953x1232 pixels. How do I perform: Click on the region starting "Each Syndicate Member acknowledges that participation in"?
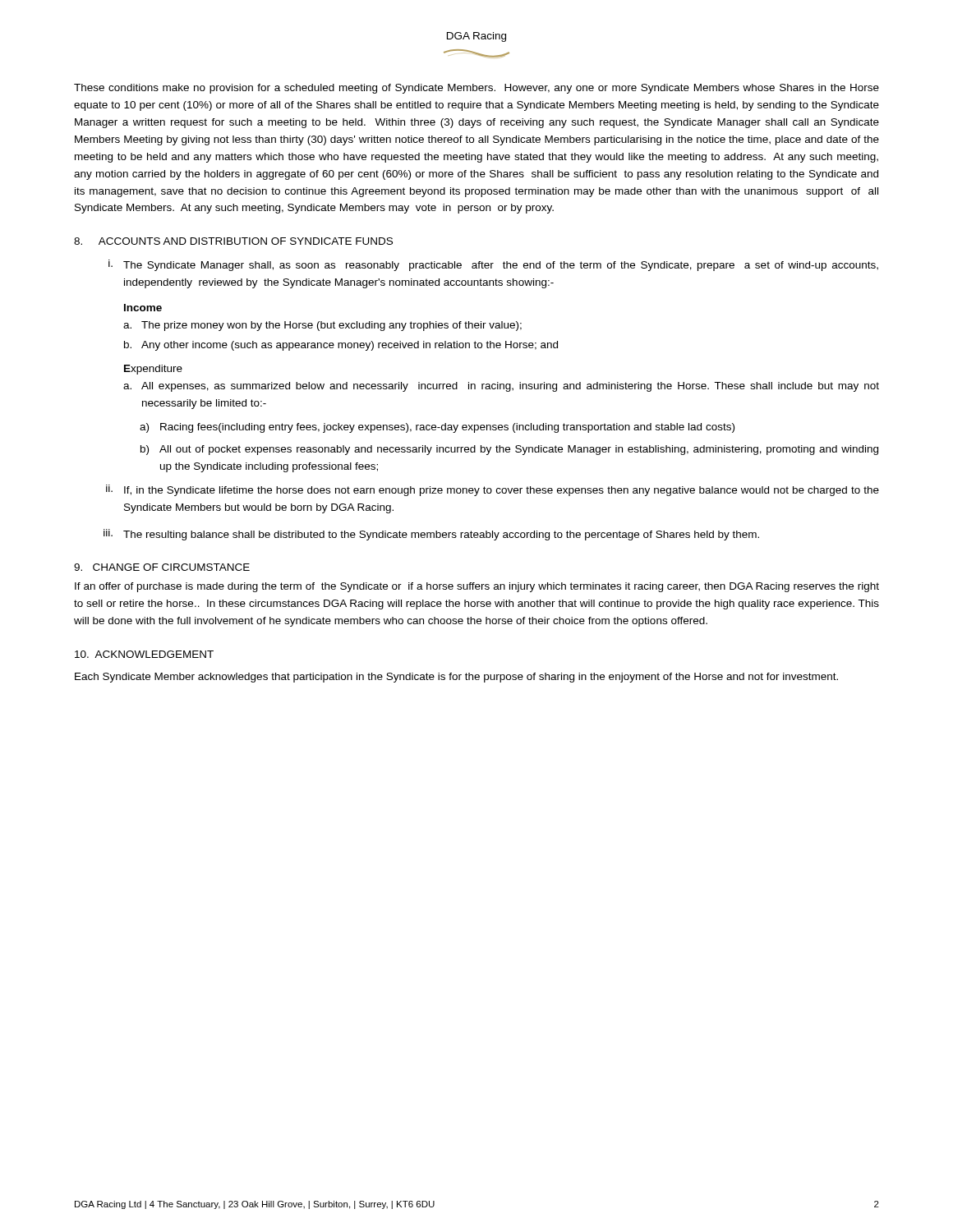pyautogui.click(x=456, y=676)
